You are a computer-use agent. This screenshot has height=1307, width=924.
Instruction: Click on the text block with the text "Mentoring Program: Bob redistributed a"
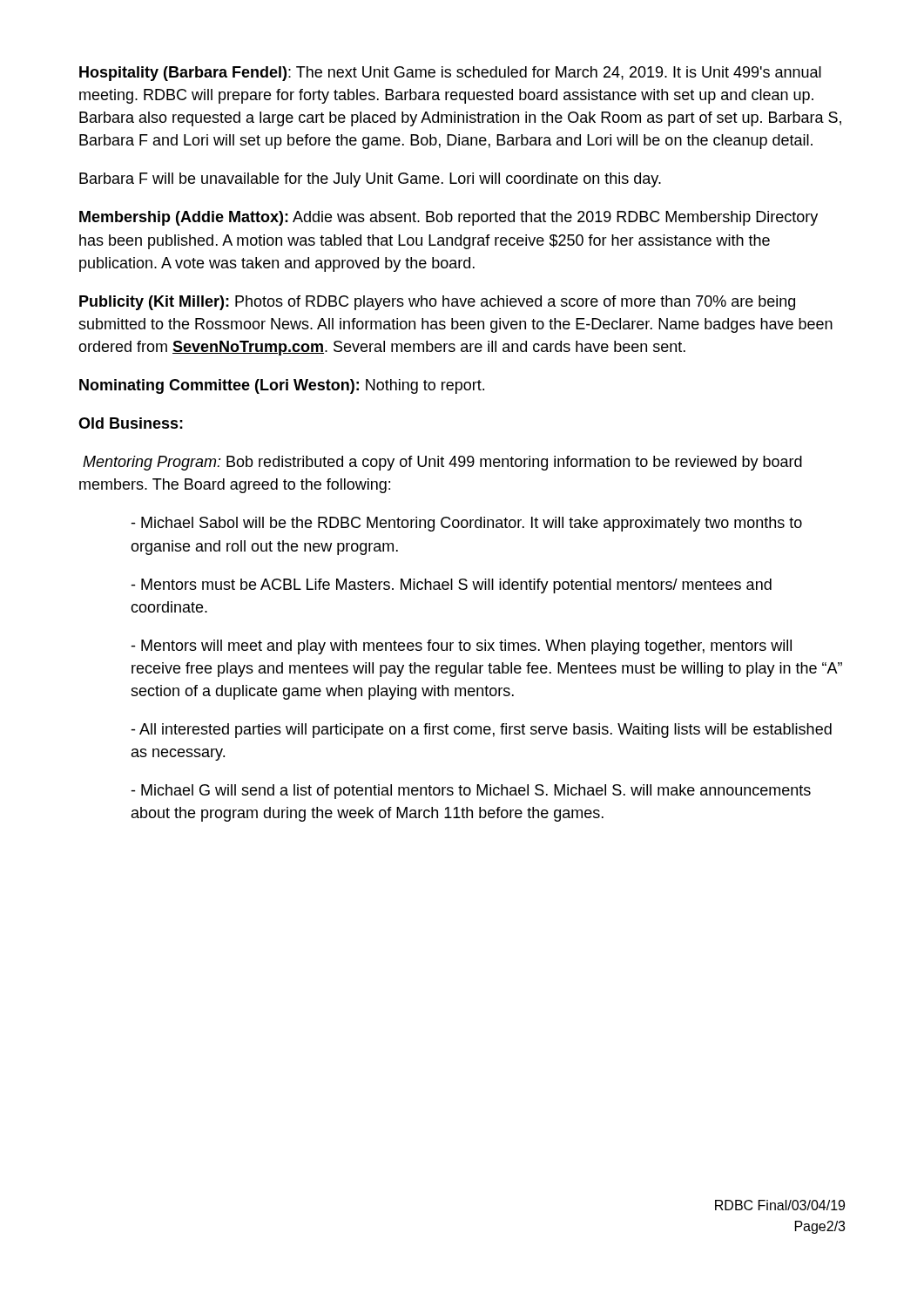pos(440,473)
